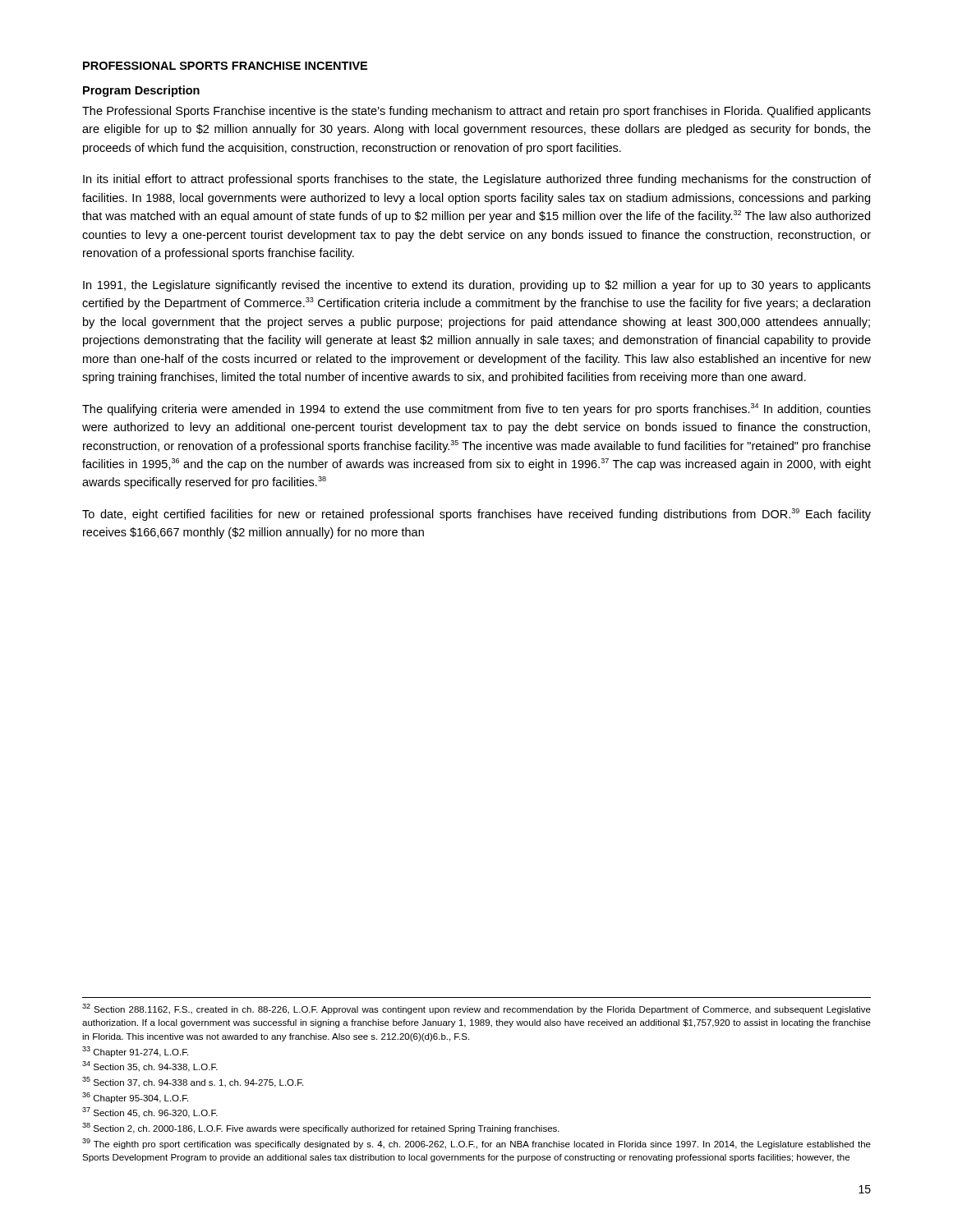This screenshot has width=953, height=1232.
Task: Find the section header that reads "PROFESSIONAL SPORTS FRANCHISE INCENTIVE"
Action: 225,66
